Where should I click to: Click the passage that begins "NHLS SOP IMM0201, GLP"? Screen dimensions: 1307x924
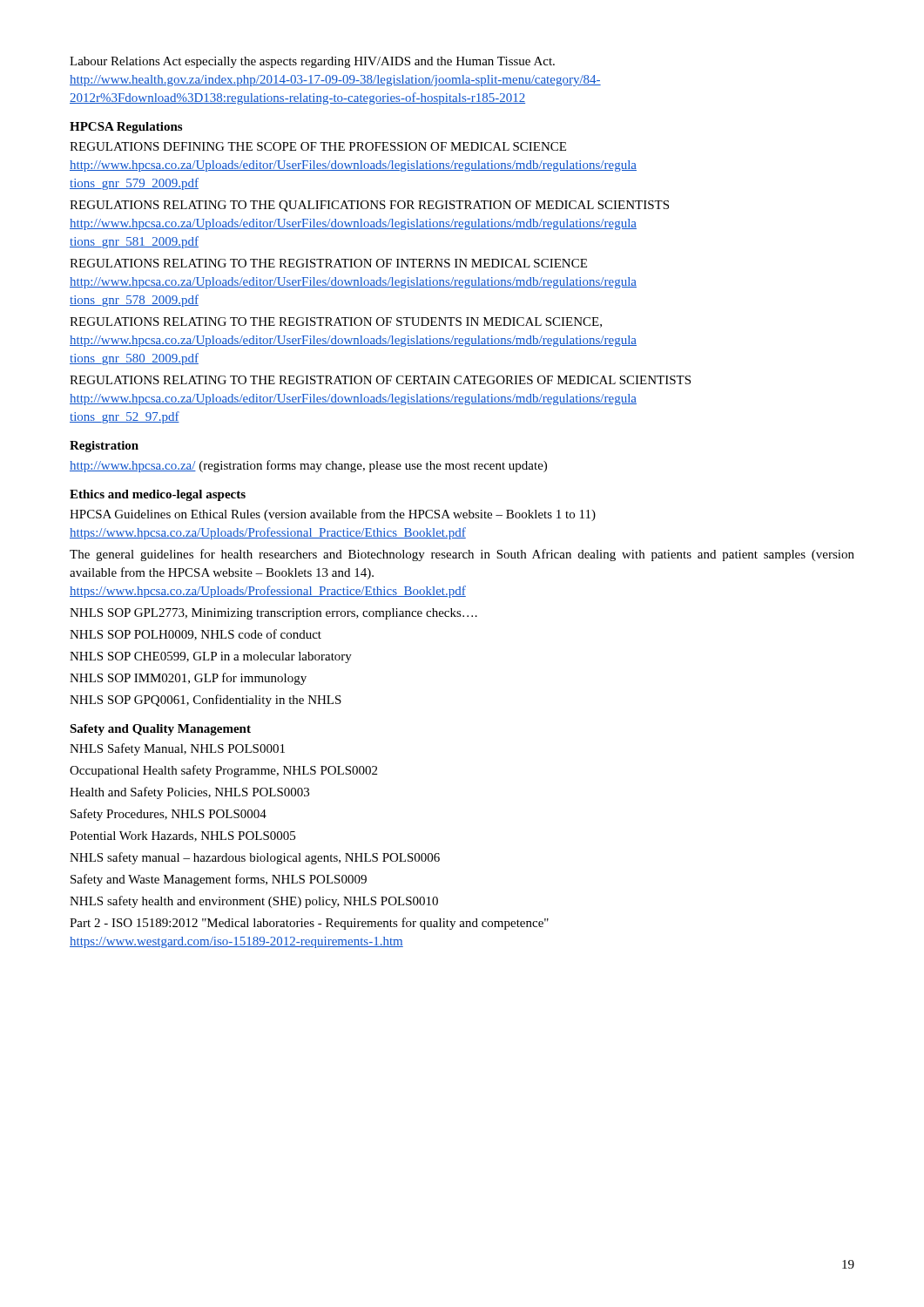pos(188,678)
